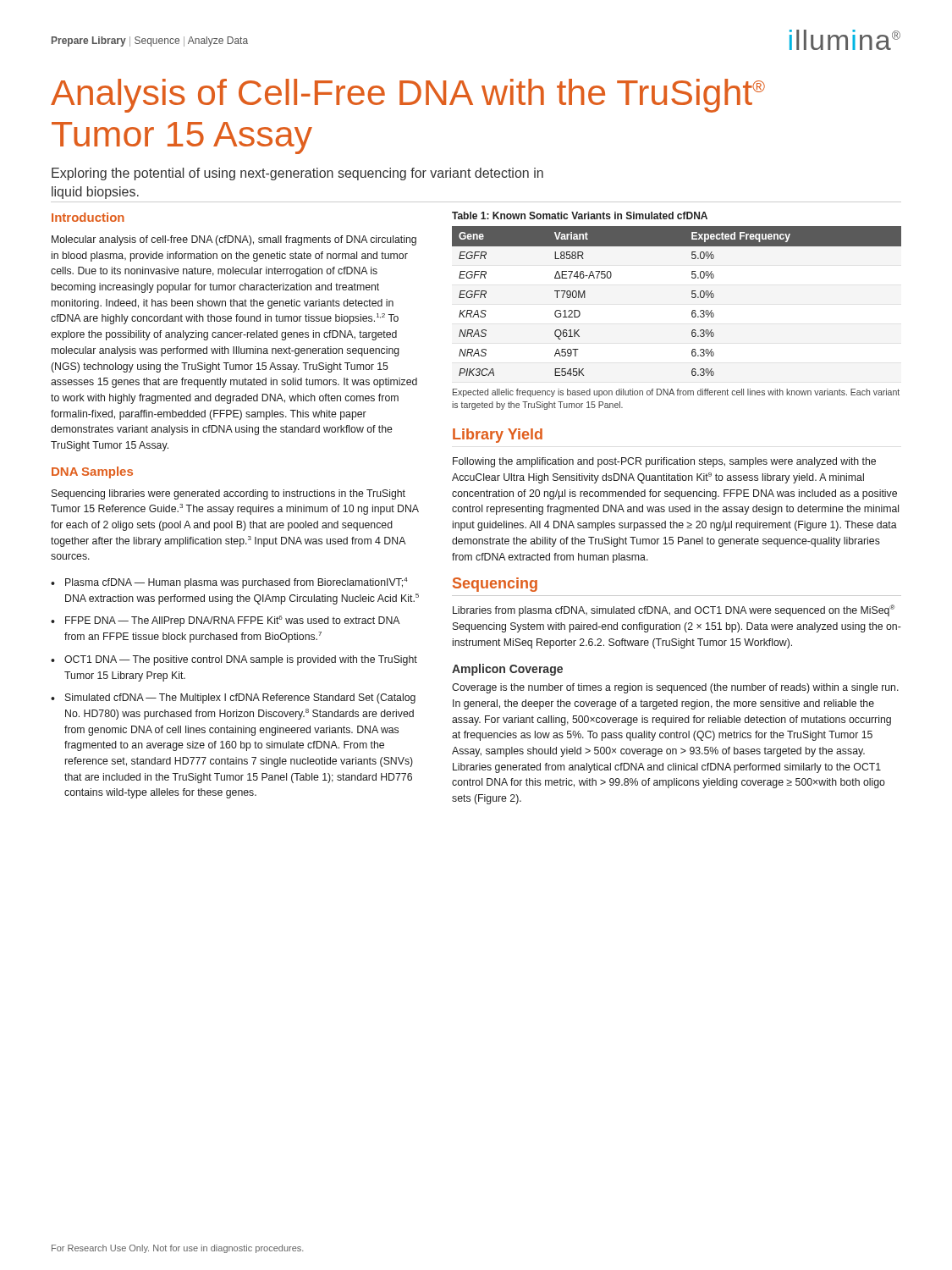The height and width of the screenshot is (1270, 952).
Task: Click the title that begins "Analysis of Cell-Free DNA"
Action: 408,113
